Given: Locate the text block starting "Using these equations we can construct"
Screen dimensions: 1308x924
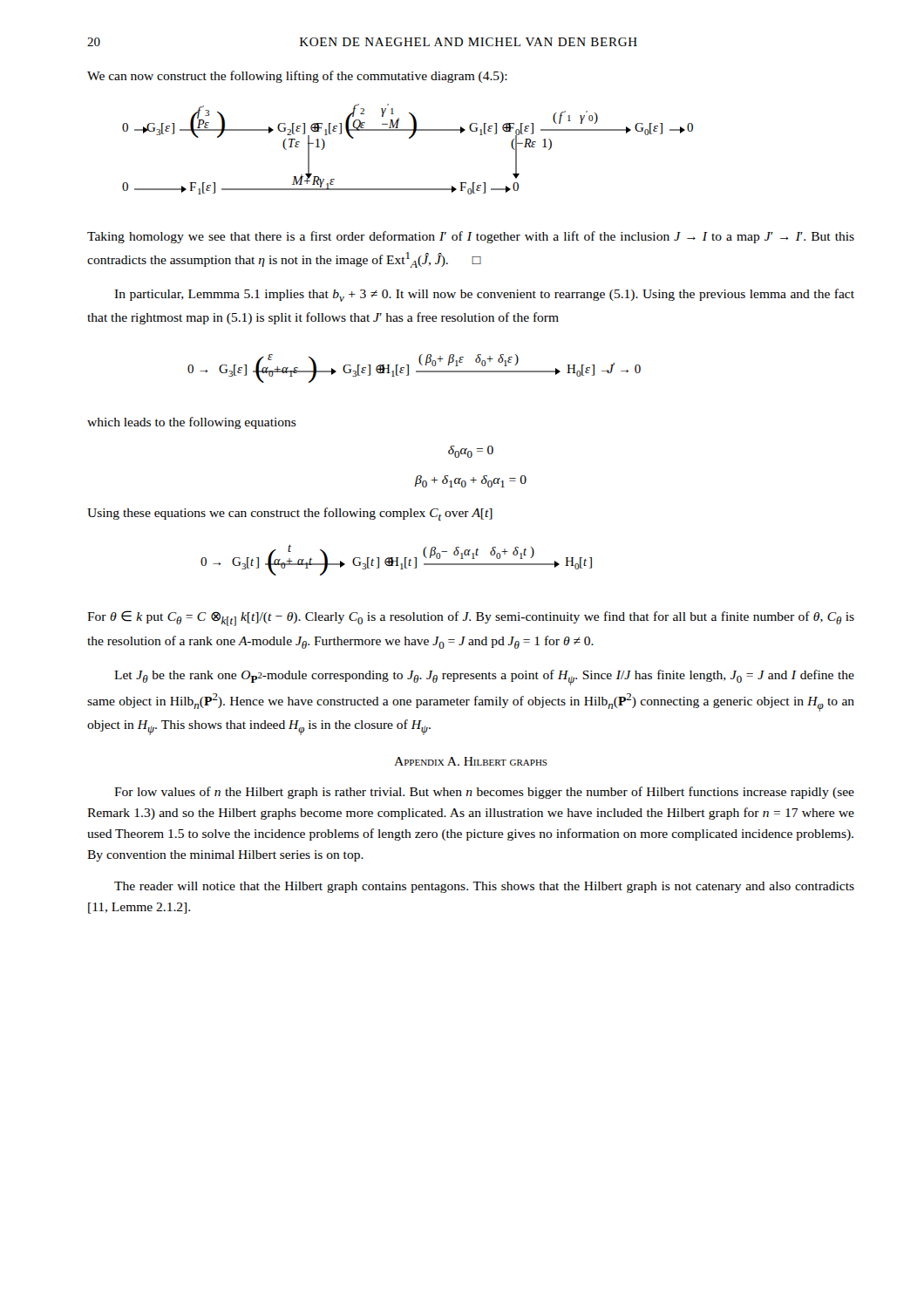Looking at the screenshot, I should click(x=290, y=514).
